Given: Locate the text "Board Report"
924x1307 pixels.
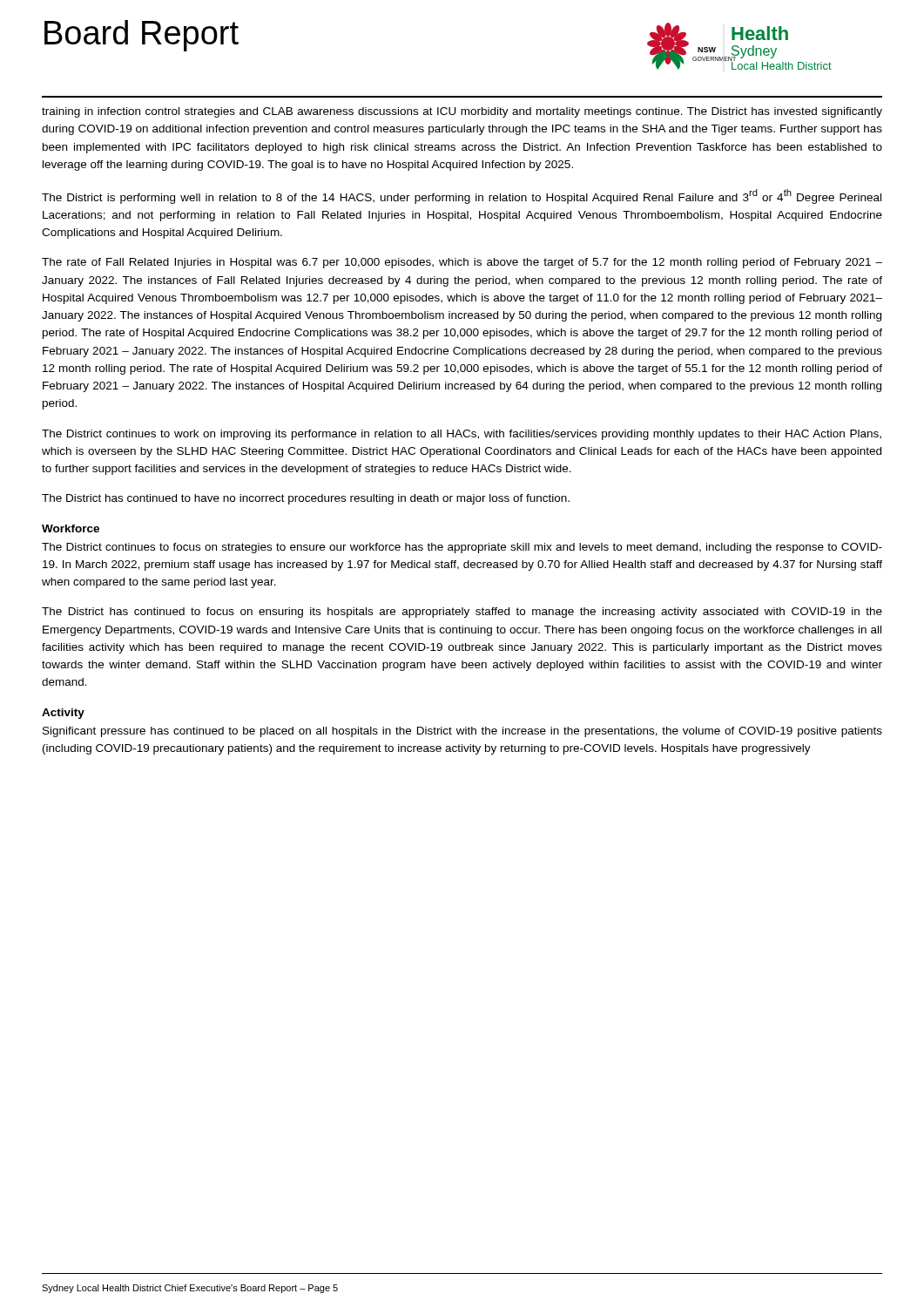Looking at the screenshot, I should [x=140, y=34].
